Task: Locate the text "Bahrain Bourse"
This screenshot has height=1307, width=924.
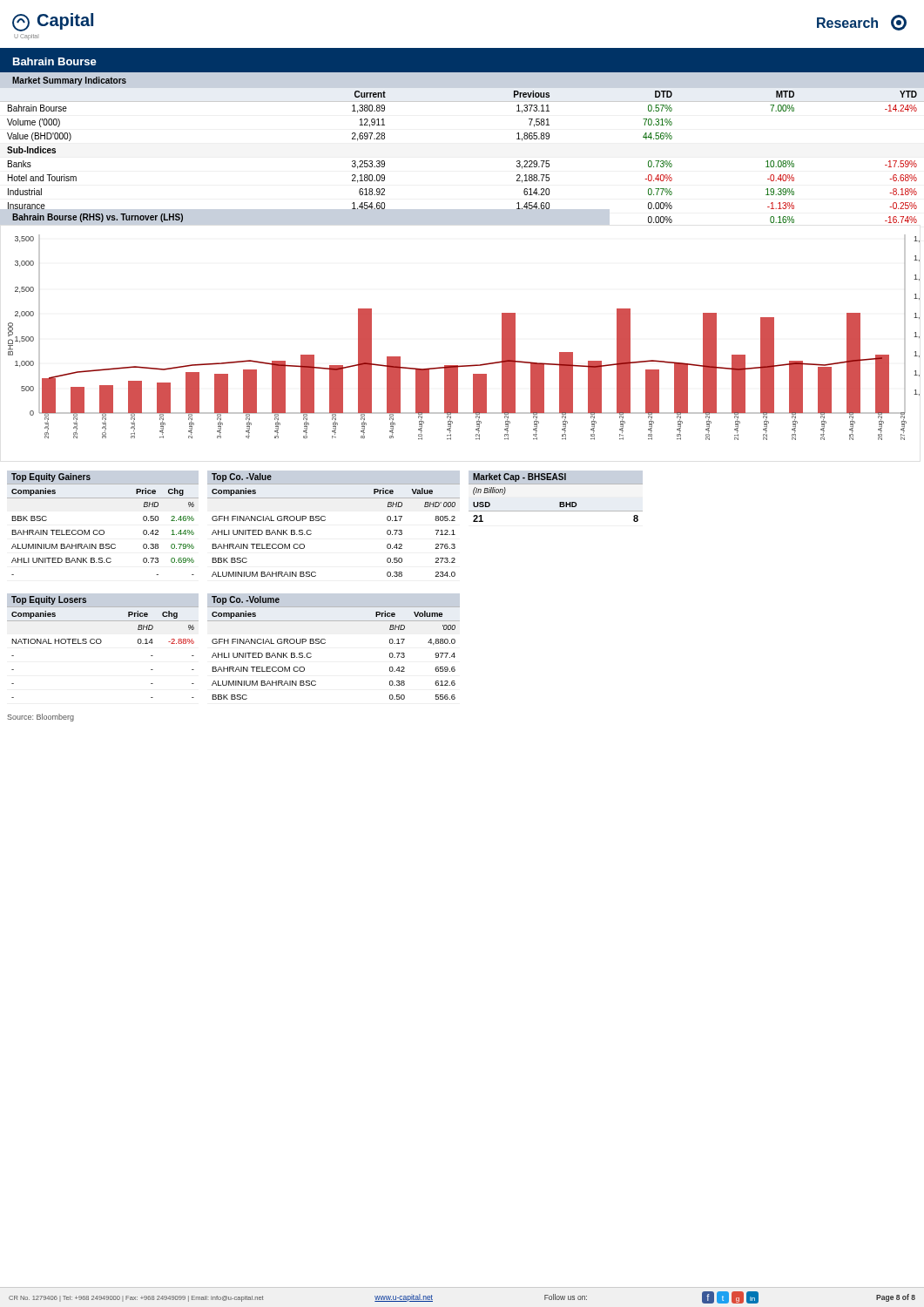Action: pyautogui.click(x=48, y=61)
